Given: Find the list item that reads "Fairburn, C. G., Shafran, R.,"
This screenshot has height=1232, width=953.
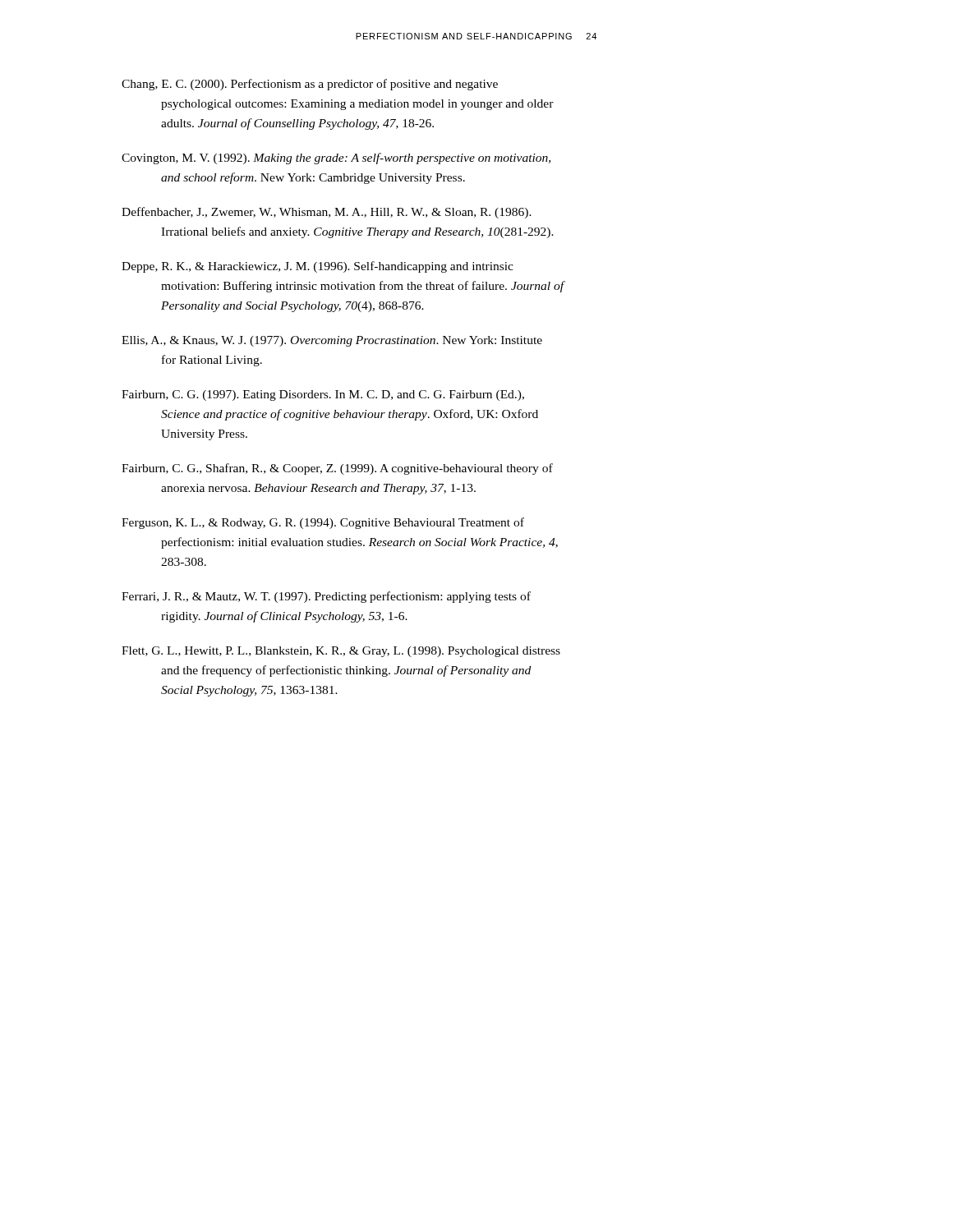Looking at the screenshot, I should [x=476, y=478].
